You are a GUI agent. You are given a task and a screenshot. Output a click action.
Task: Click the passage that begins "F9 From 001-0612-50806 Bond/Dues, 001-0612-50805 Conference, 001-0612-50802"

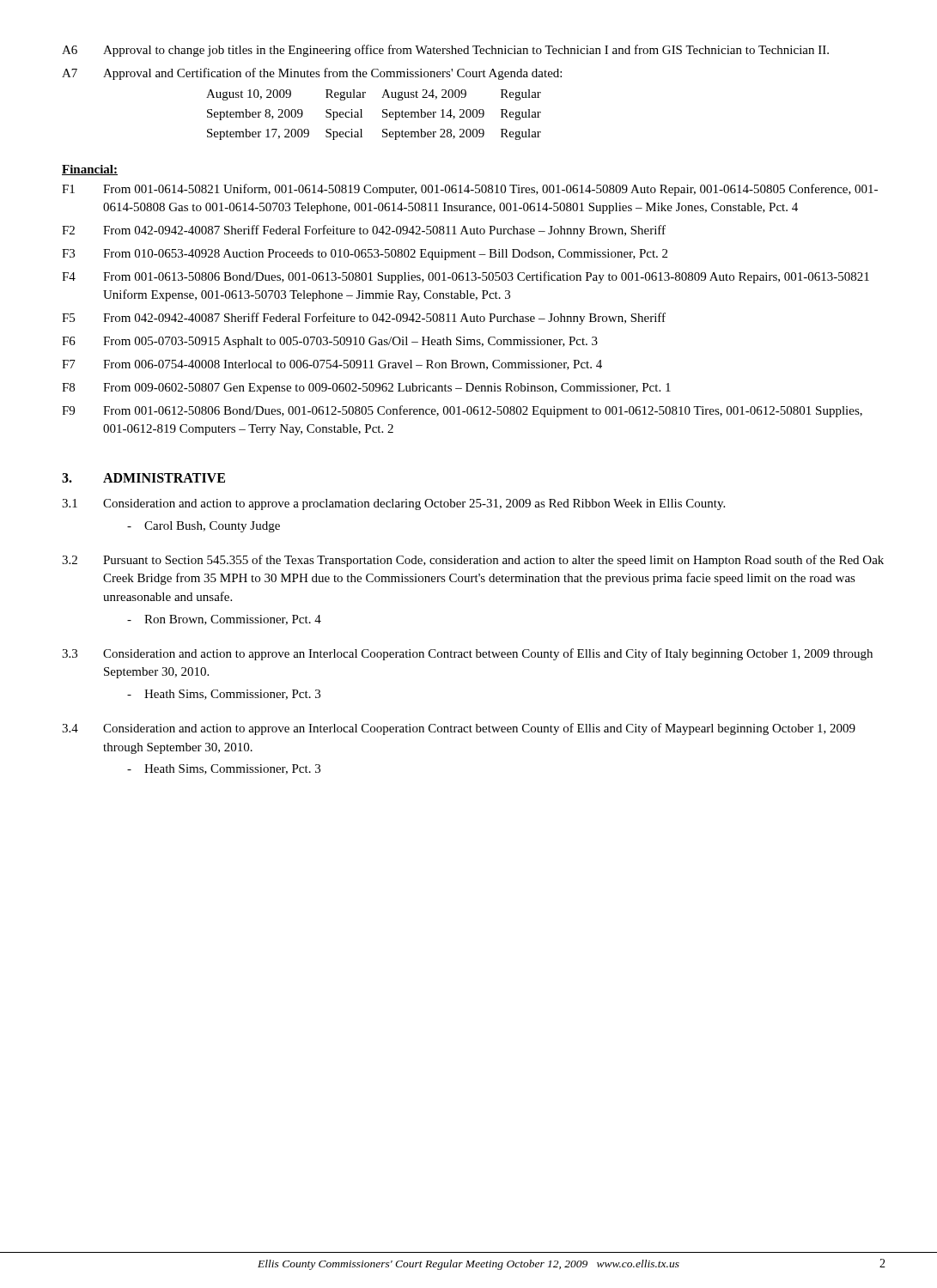point(474,420)
